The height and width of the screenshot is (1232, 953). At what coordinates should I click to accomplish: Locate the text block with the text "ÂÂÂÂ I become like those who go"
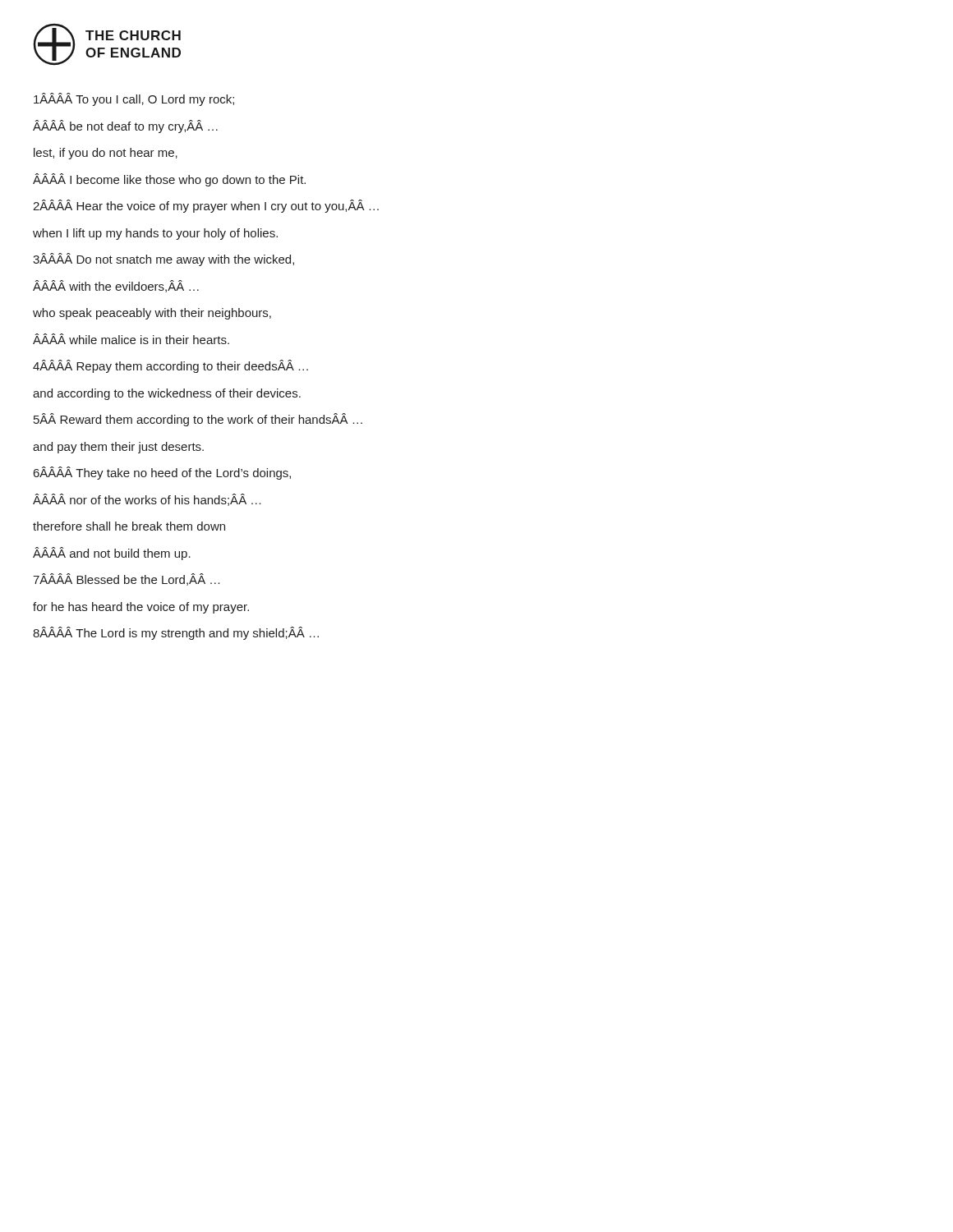[170, 179]
